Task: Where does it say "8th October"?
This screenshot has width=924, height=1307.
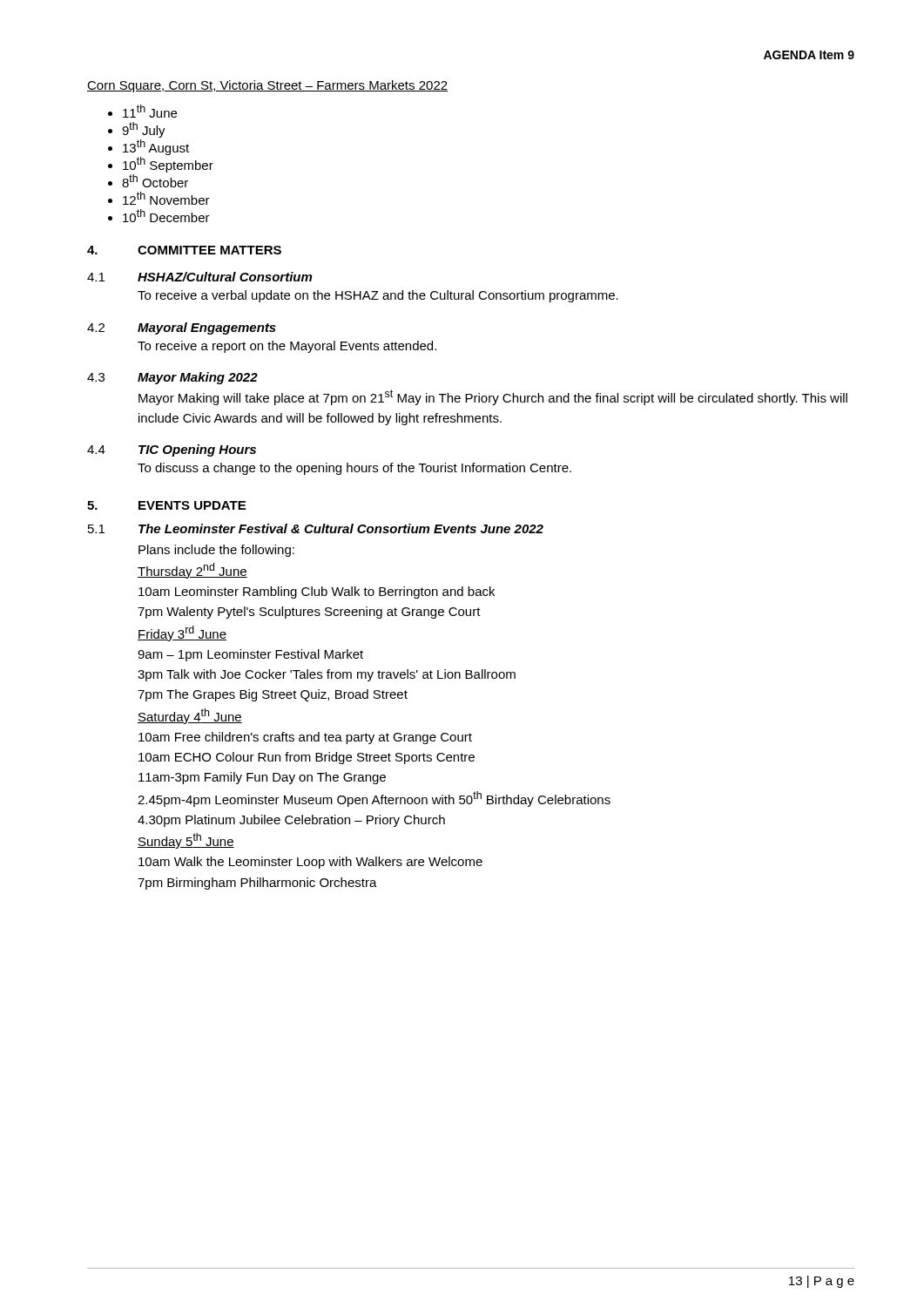Action: coord(155,181)
